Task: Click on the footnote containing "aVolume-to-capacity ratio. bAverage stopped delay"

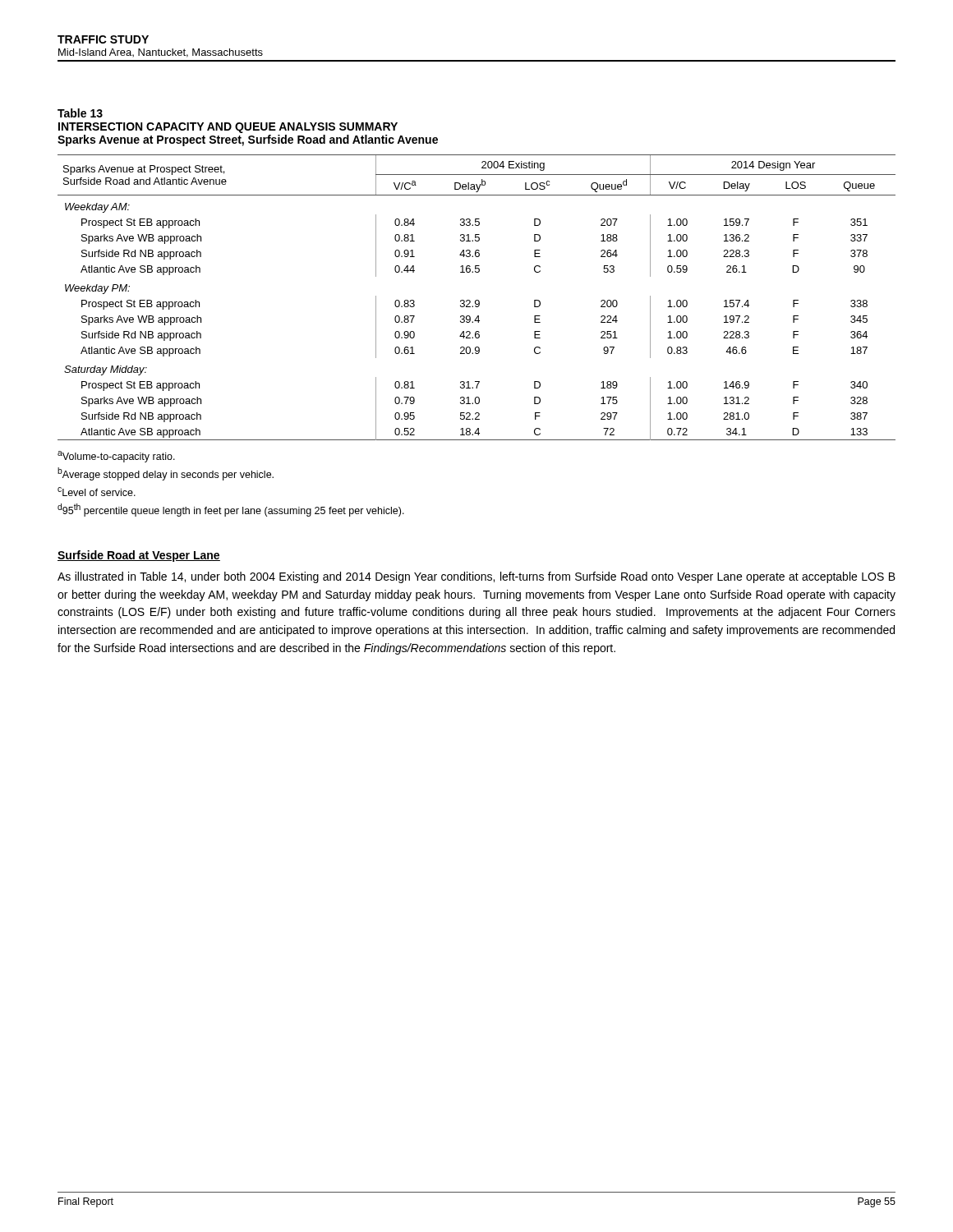Action: tap(231, 483)
